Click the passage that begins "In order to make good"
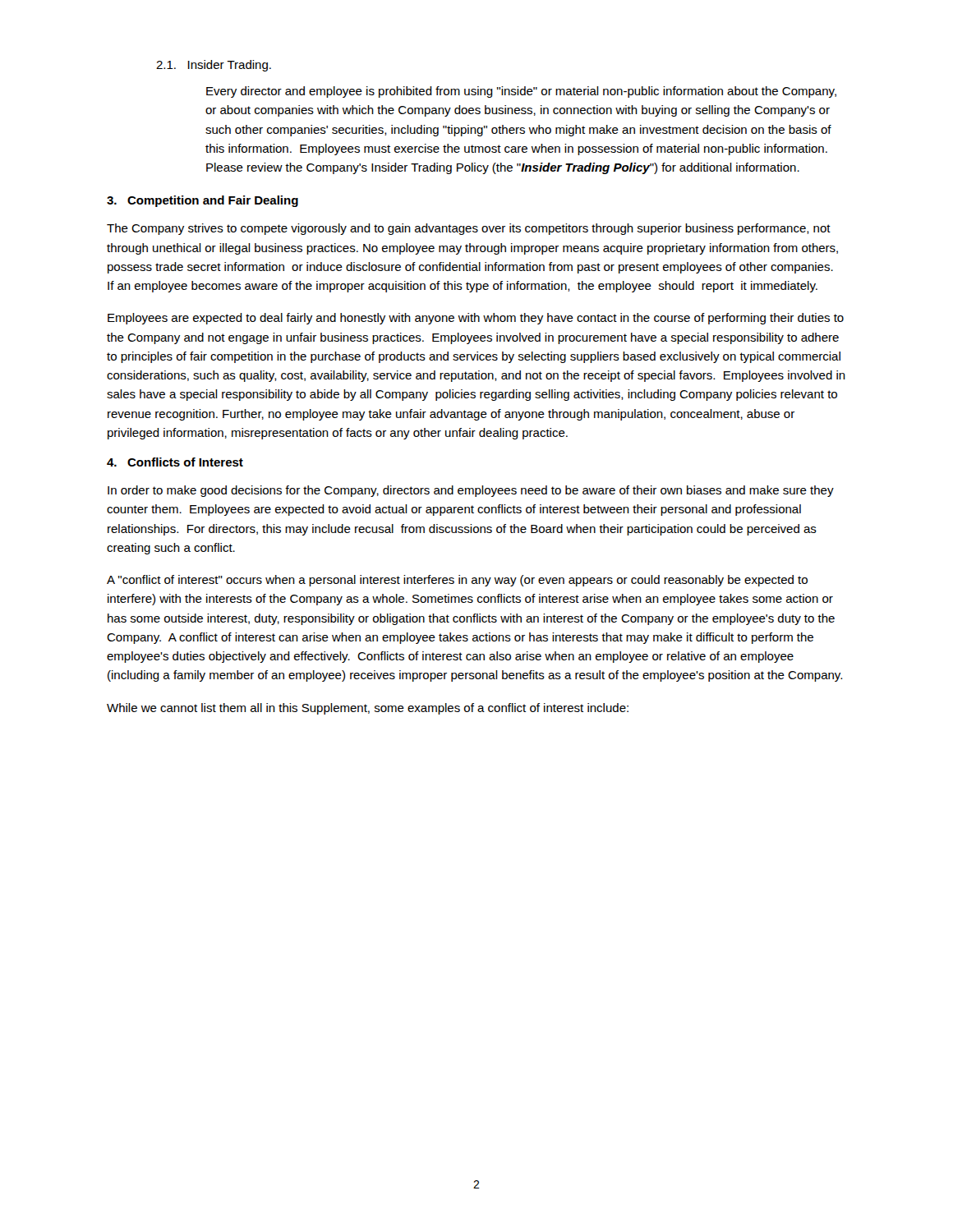953x1232 pixels. click(x=470, y=519)
